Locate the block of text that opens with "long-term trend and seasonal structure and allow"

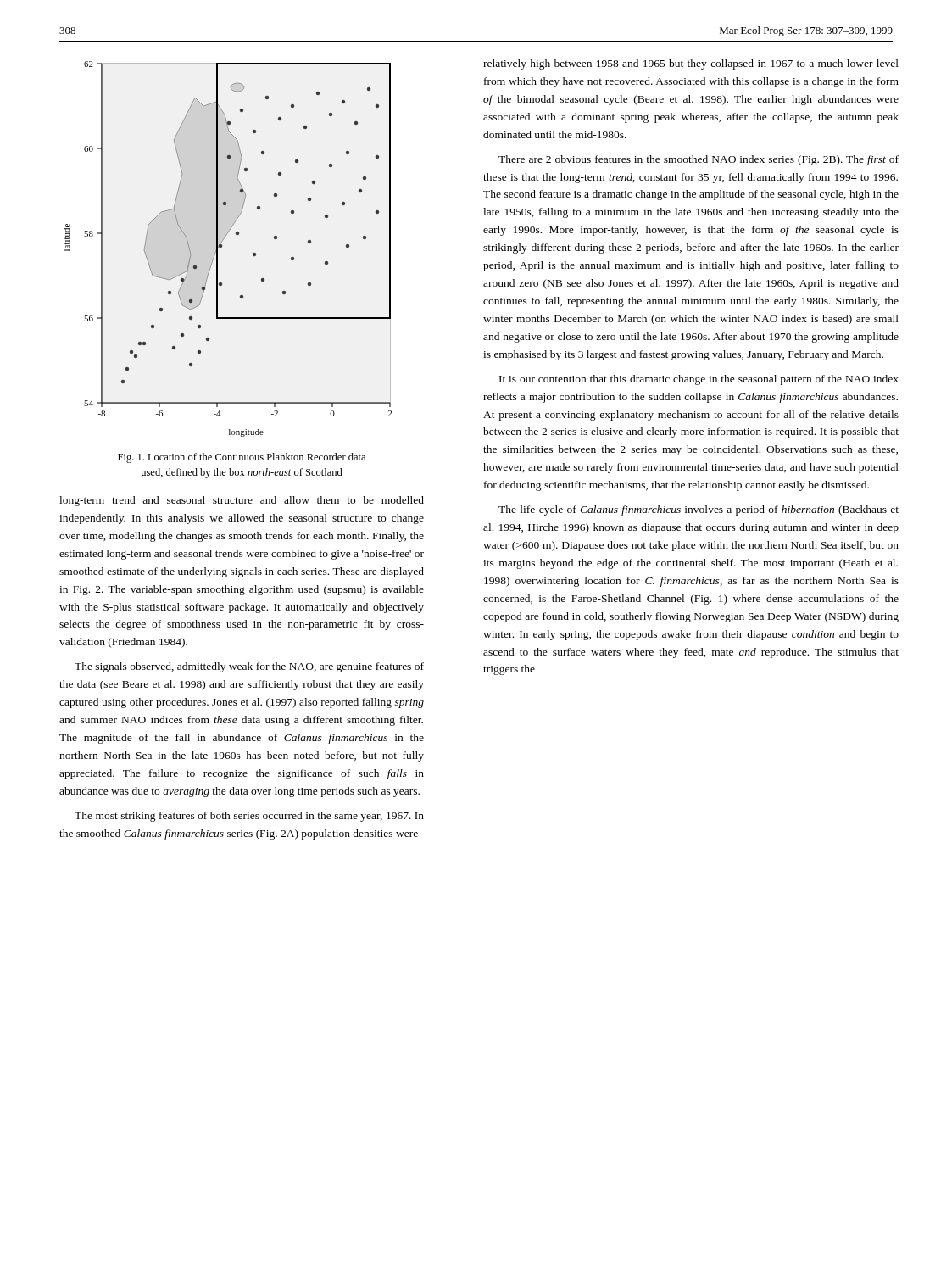click(242, 667)
